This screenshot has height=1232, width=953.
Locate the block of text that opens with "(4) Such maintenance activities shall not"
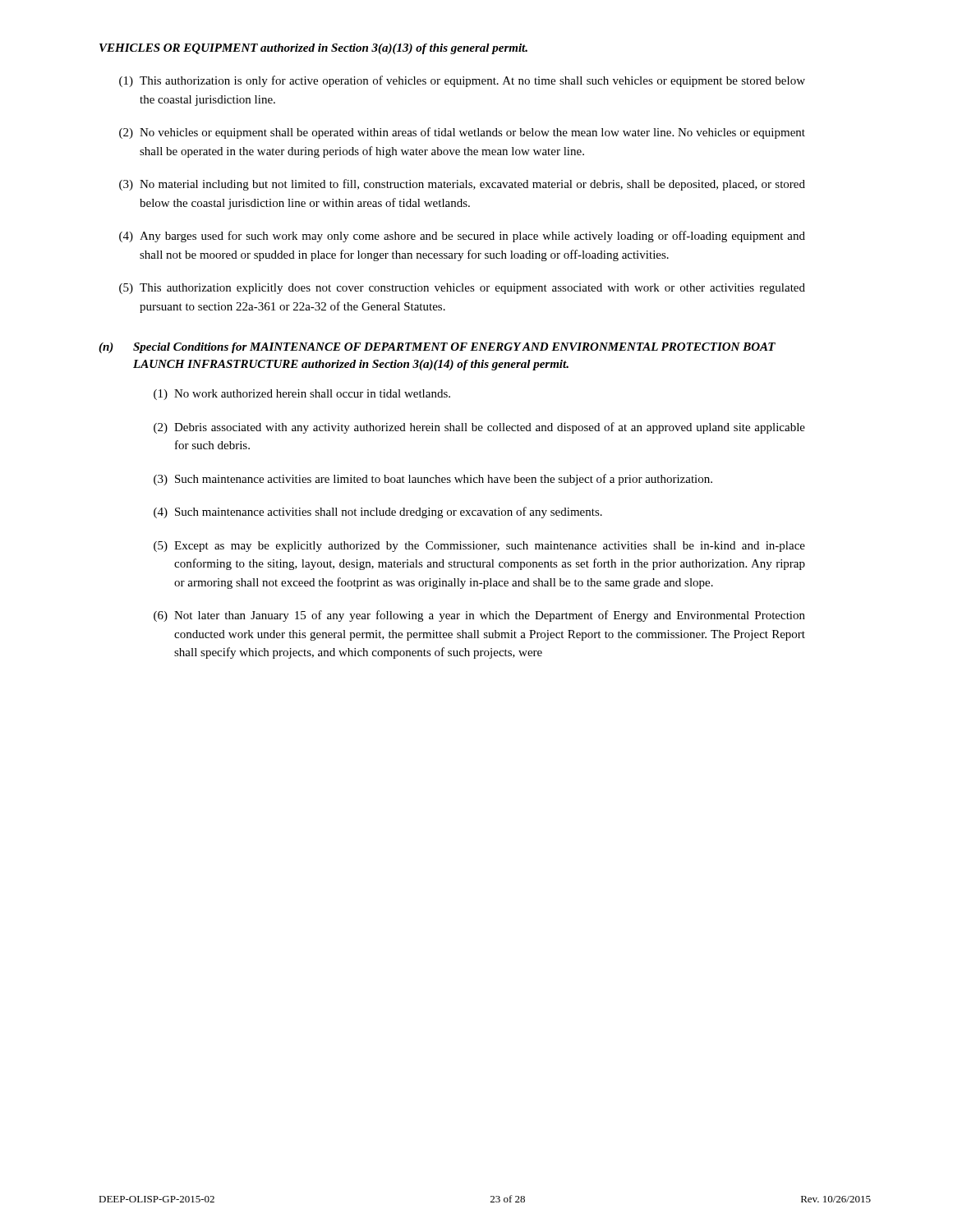click(469, 512)
